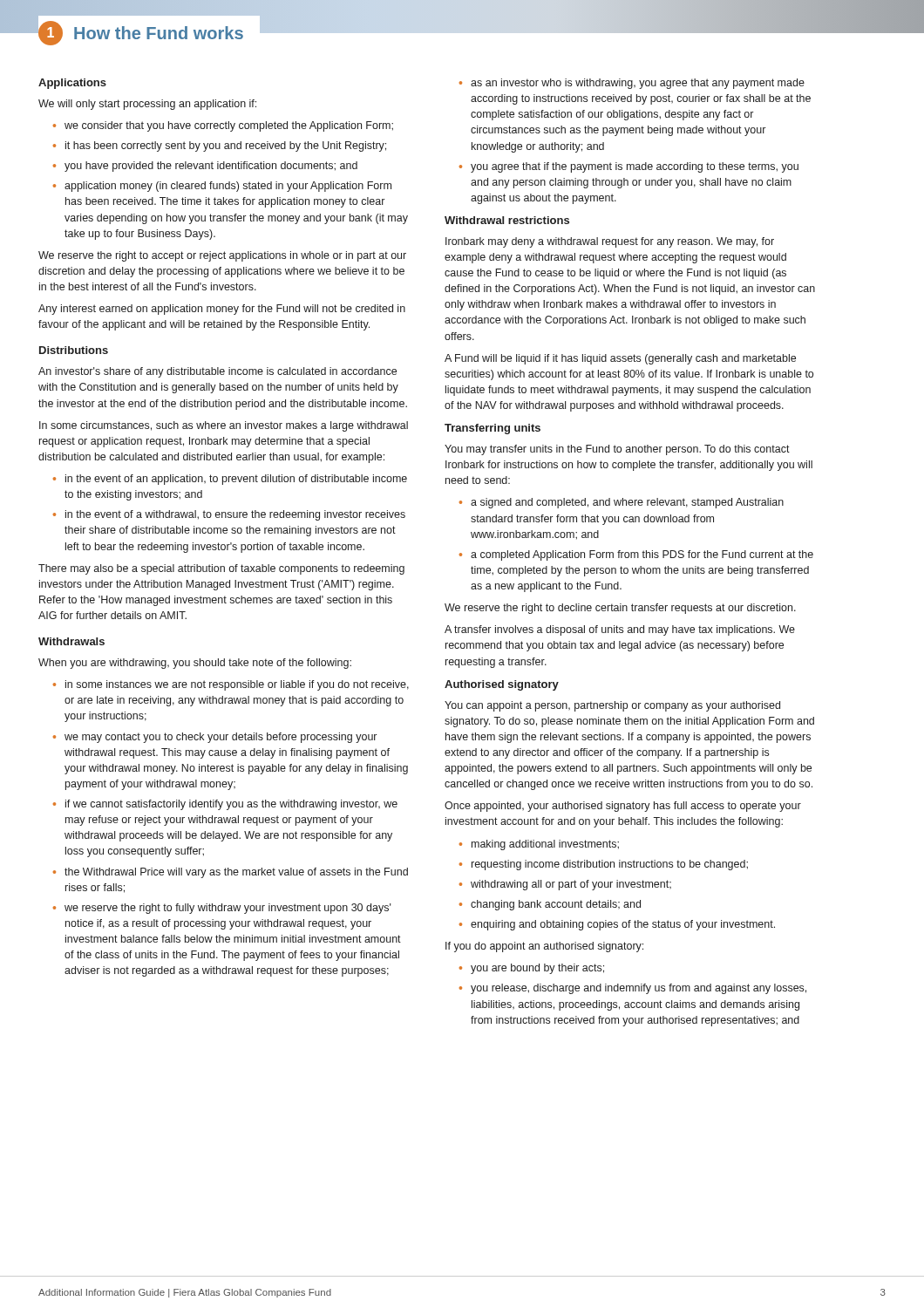Point to the block beginning "if we cannot"

pyautogui.click(x=231, y=828)
